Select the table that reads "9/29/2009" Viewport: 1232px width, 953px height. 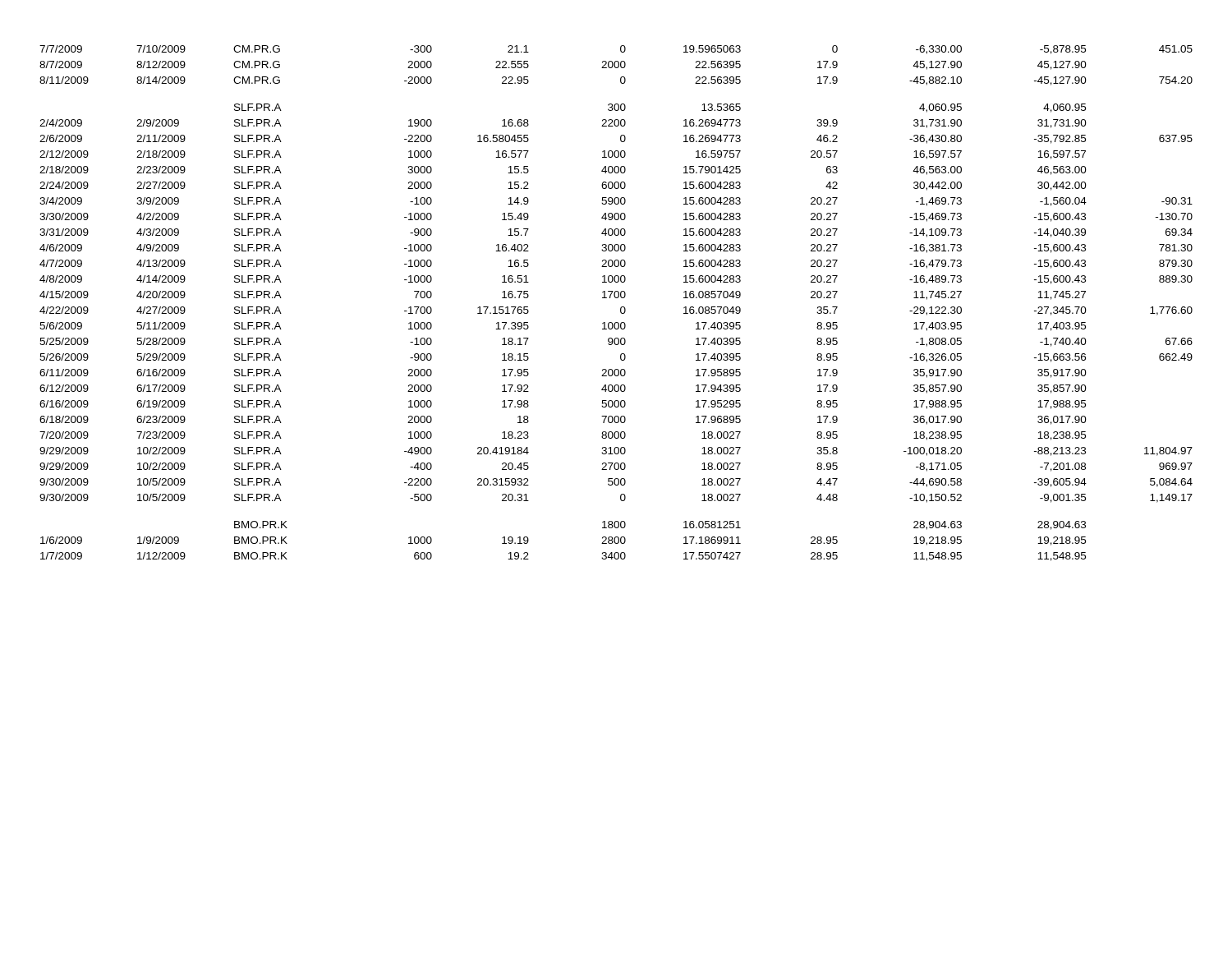coord(616,302)
